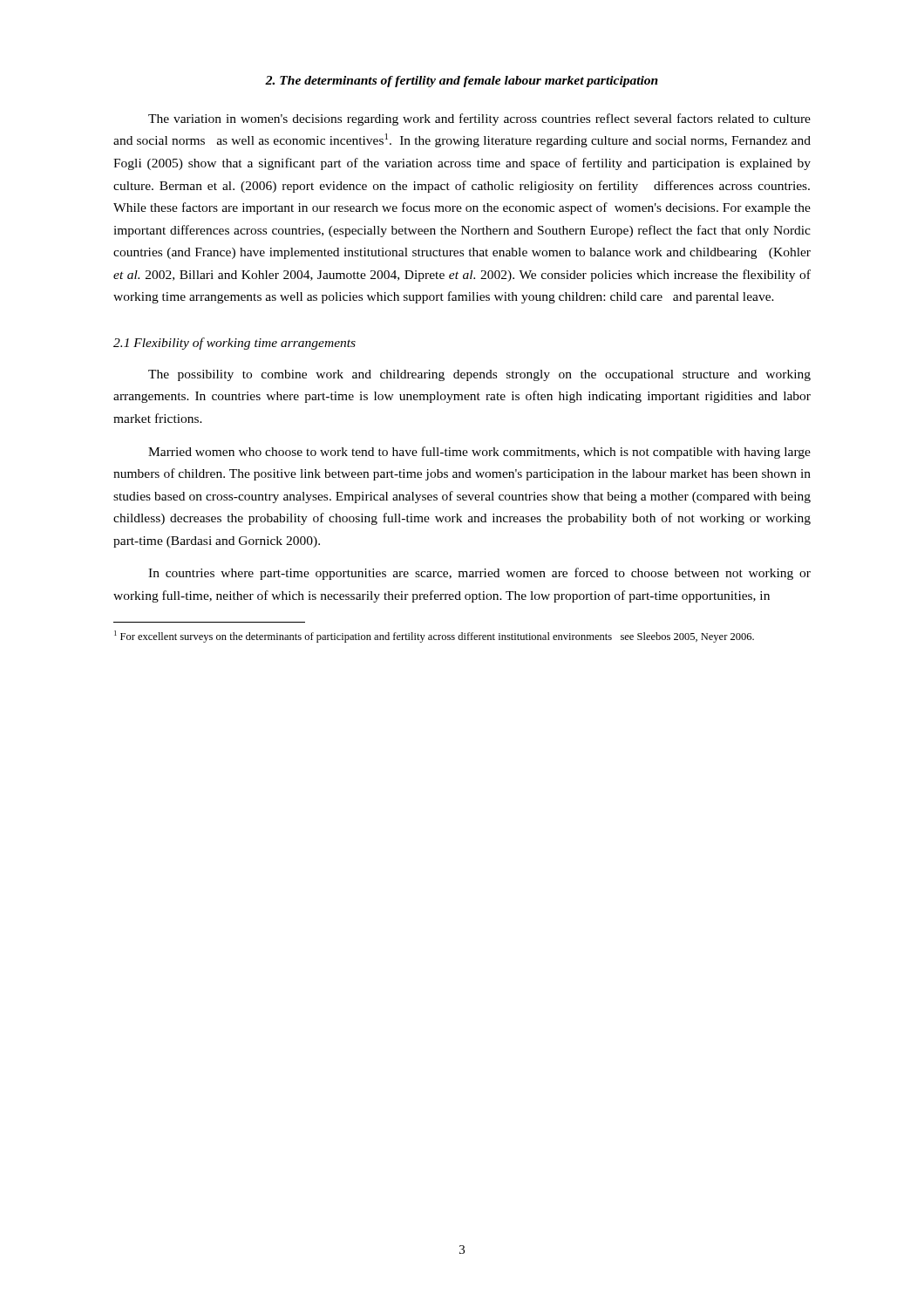Point to the element starting "2. The determinants of fertility and"
Screen dimensions: 1308x924
click(462, 80)
